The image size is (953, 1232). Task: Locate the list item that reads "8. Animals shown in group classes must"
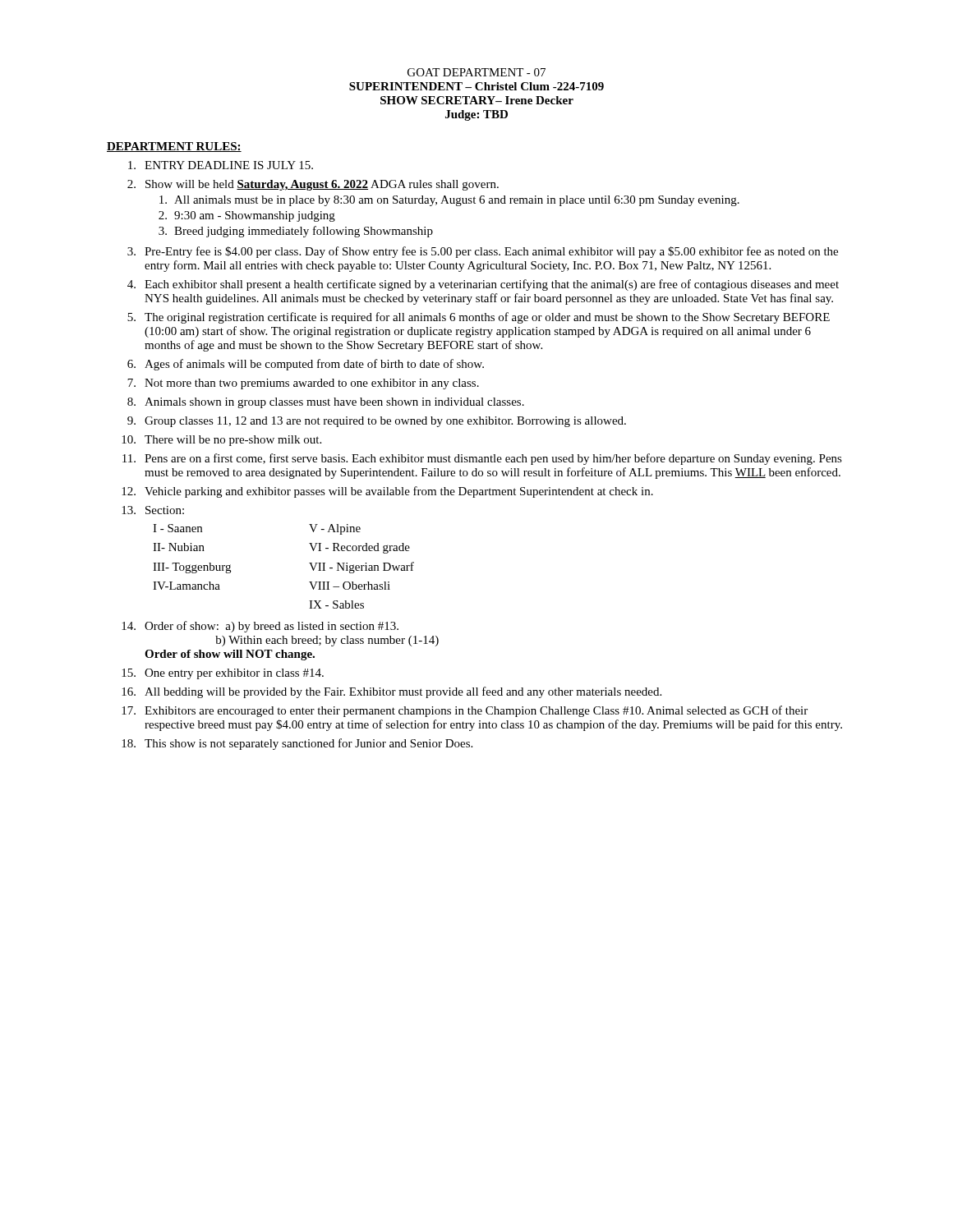point(476,402)
